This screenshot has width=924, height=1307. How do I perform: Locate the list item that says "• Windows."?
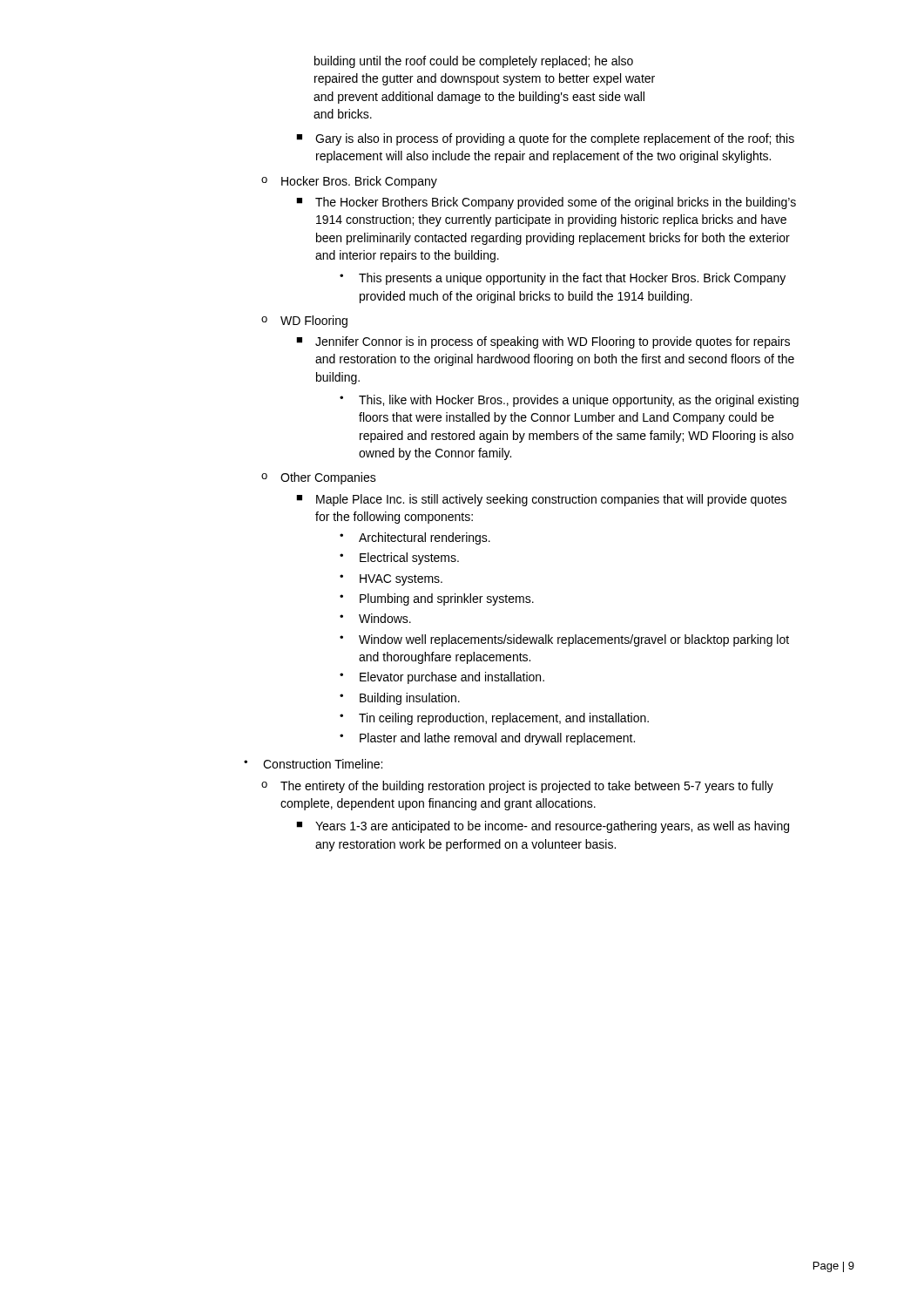point(375,618)
